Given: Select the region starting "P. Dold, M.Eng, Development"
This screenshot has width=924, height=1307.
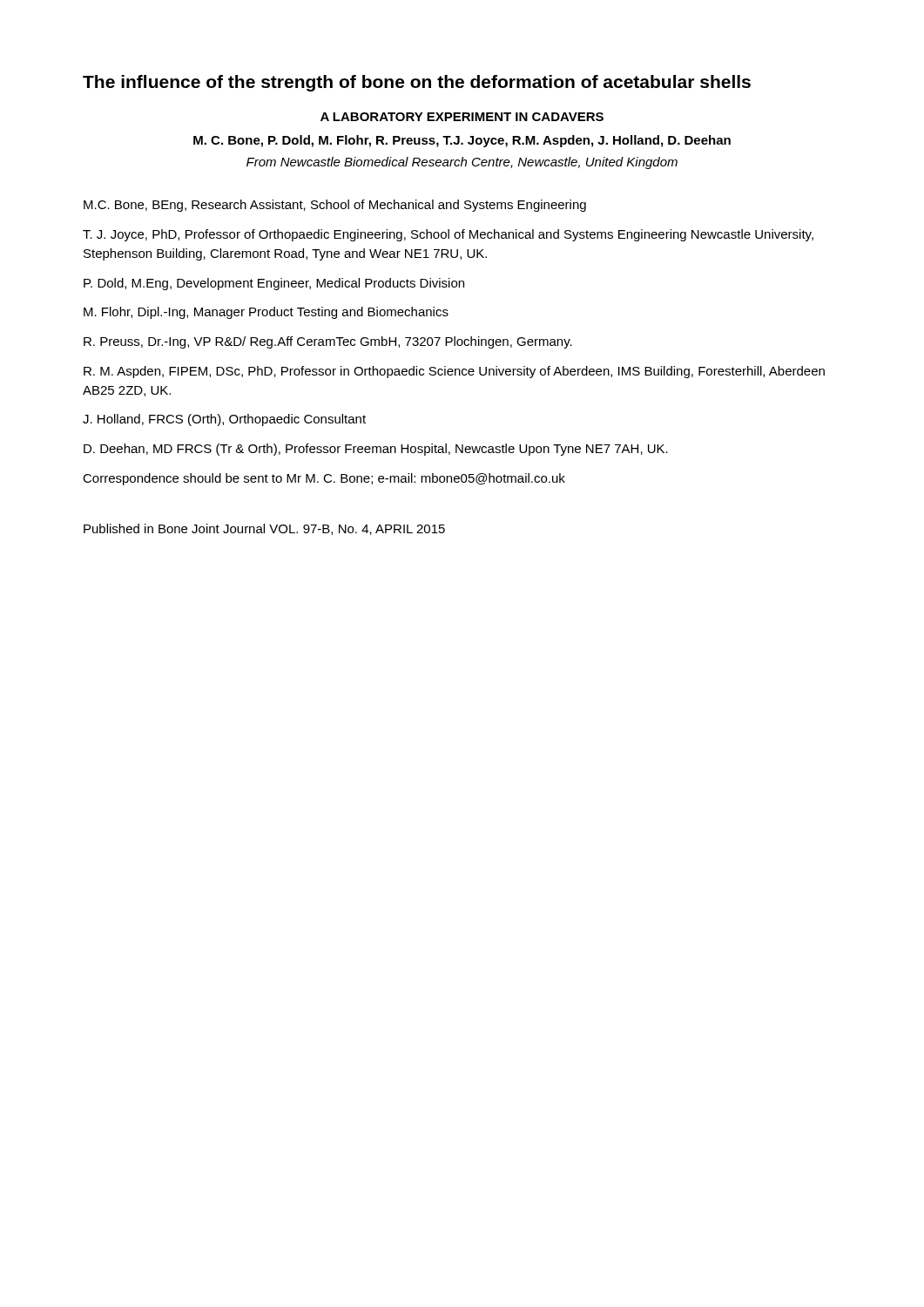Looking at the screenshot, I should [x=274, y=282].
